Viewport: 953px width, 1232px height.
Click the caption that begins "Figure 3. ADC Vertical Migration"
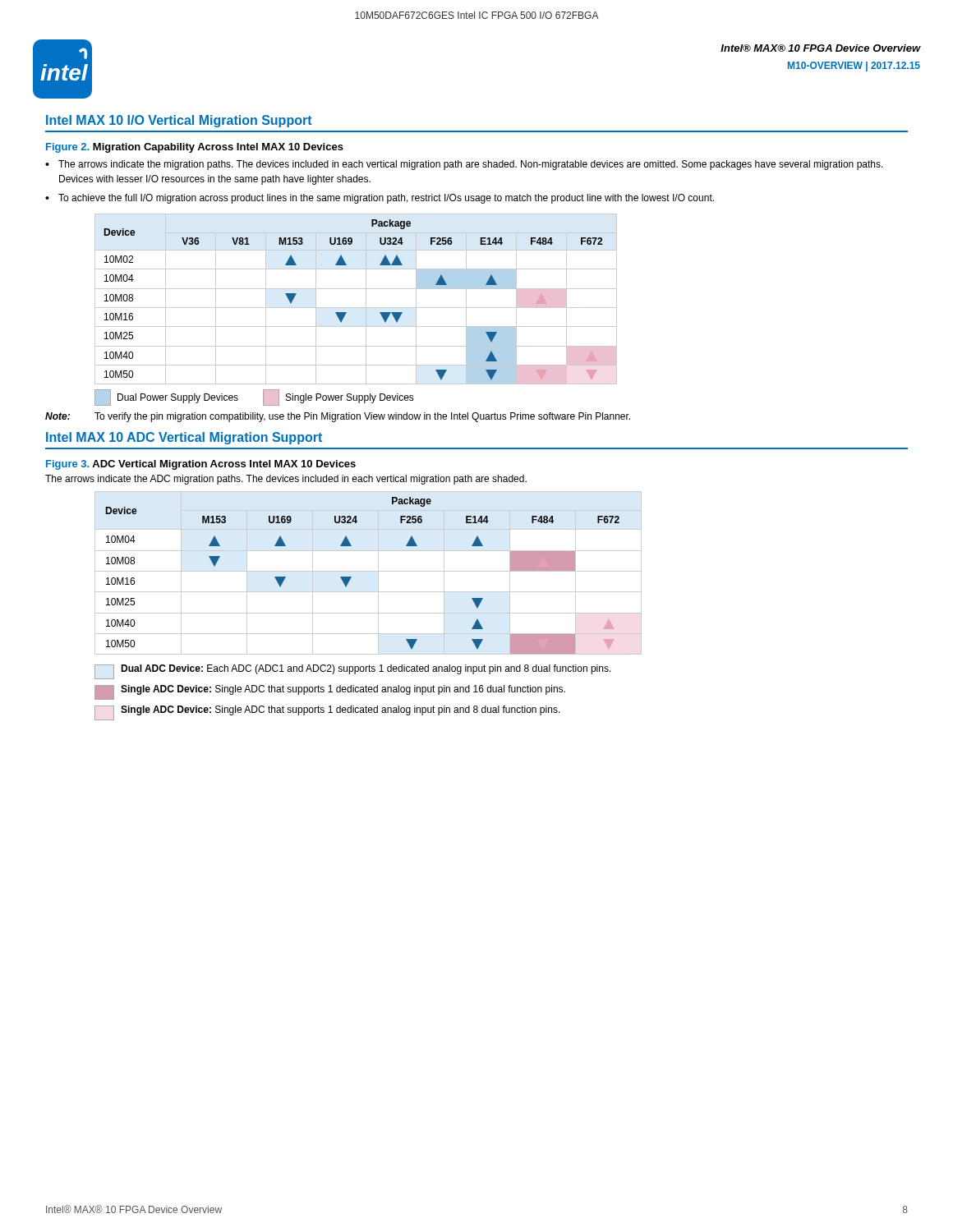[201, 464]
